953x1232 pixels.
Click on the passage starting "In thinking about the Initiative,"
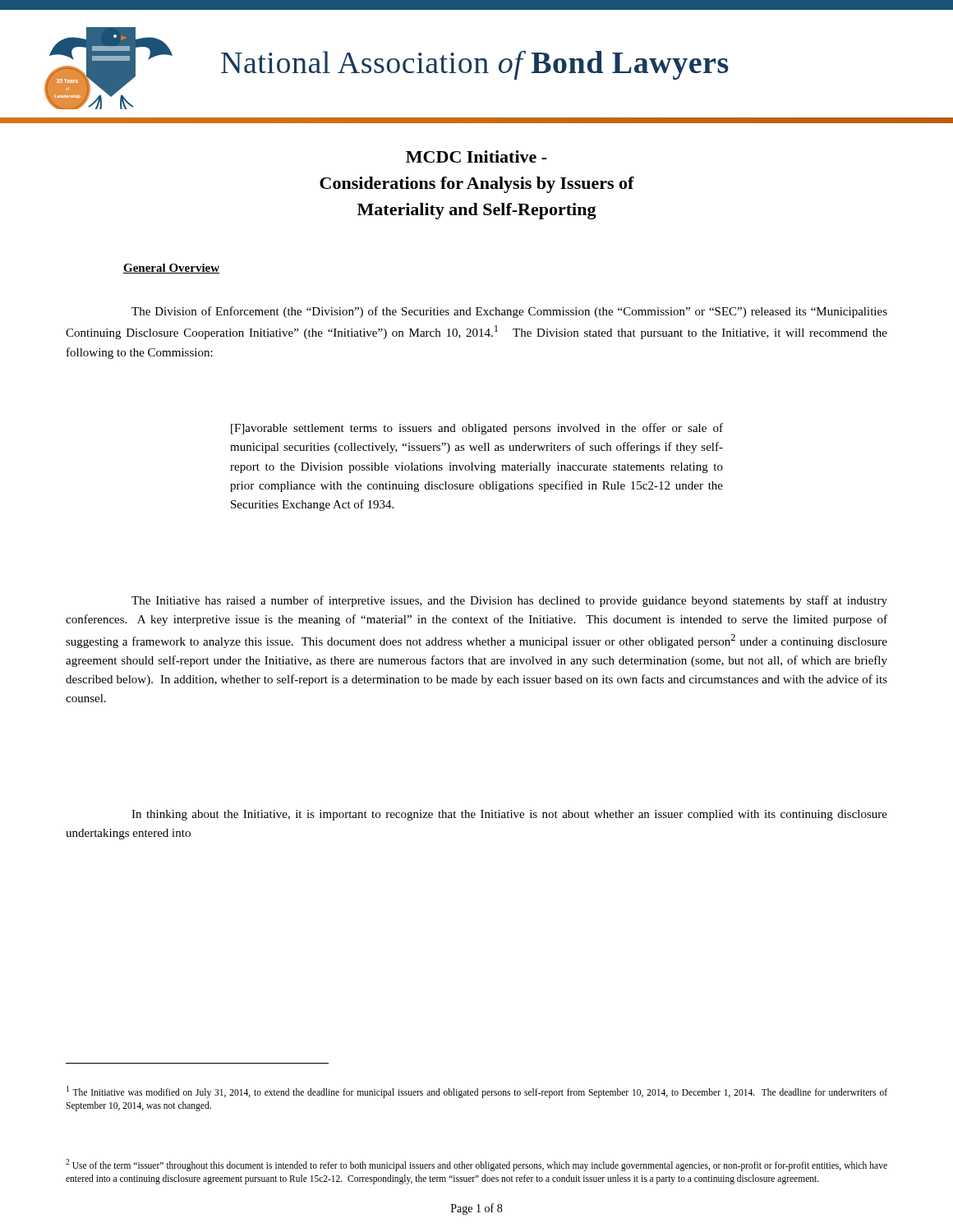coord(476,824)
